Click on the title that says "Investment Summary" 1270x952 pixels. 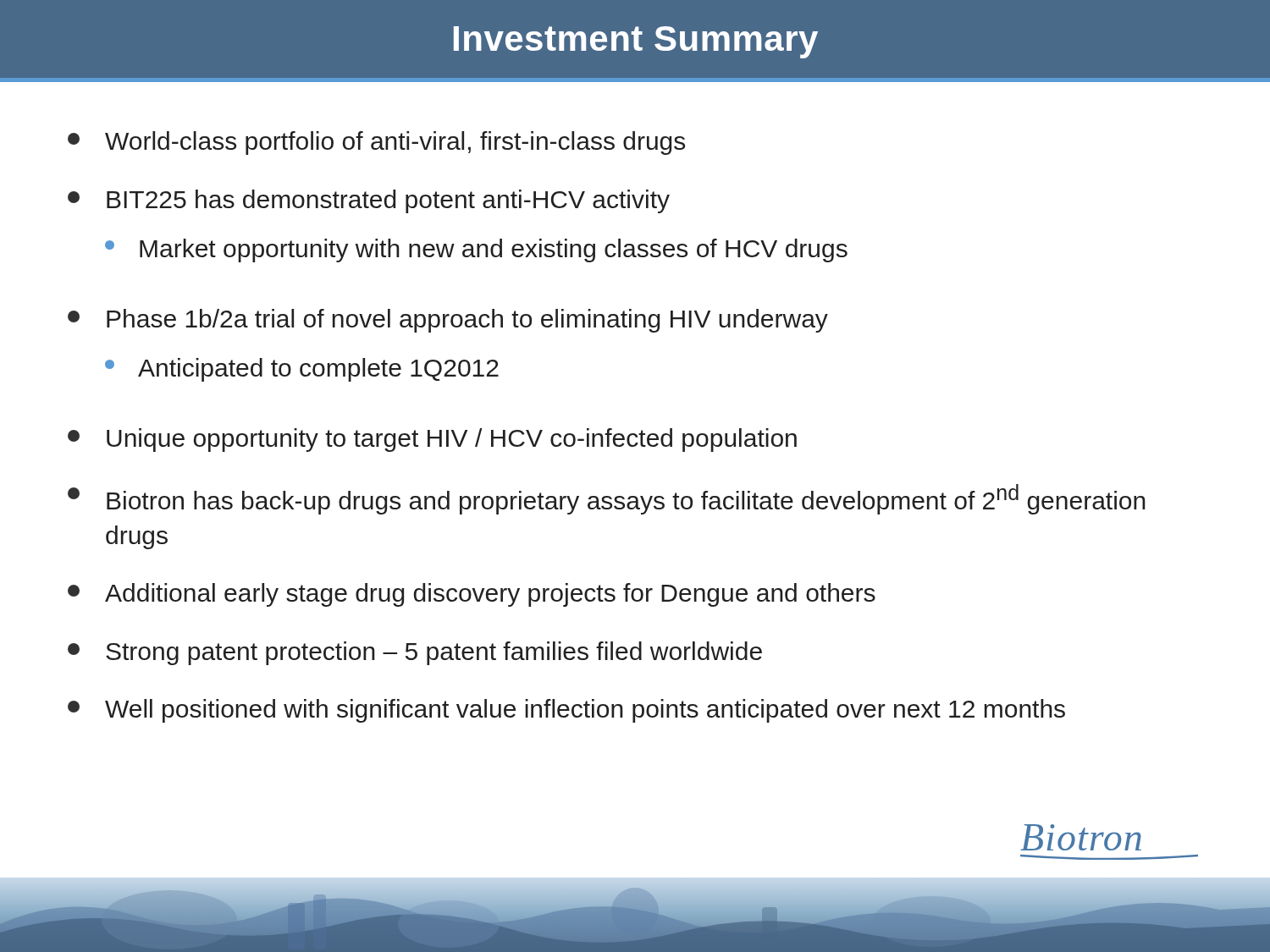(635, 39)
